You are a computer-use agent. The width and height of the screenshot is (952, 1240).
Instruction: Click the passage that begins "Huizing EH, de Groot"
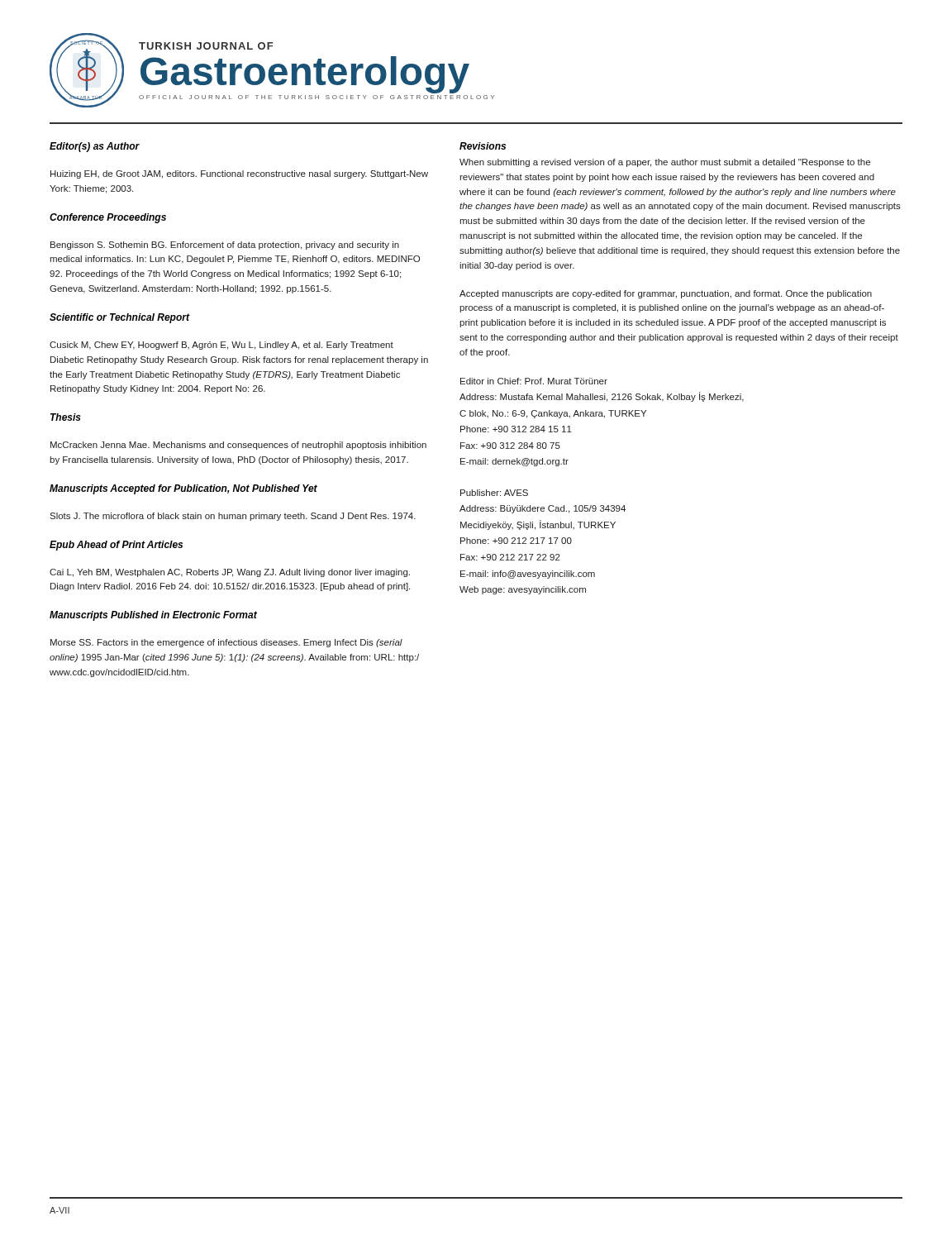click(240, 182)
